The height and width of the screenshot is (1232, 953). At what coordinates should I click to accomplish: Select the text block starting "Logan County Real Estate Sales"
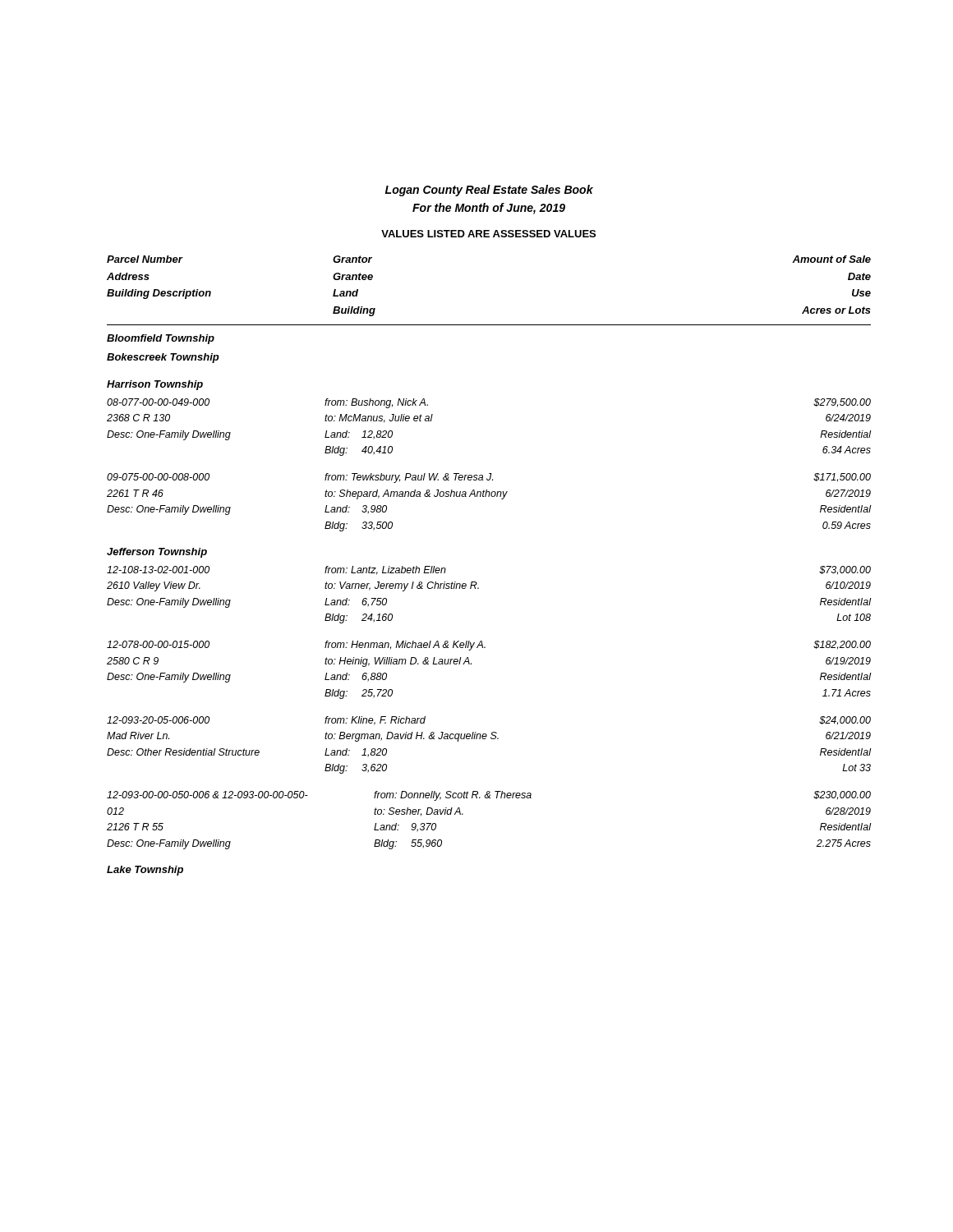(x=489, y=199)
